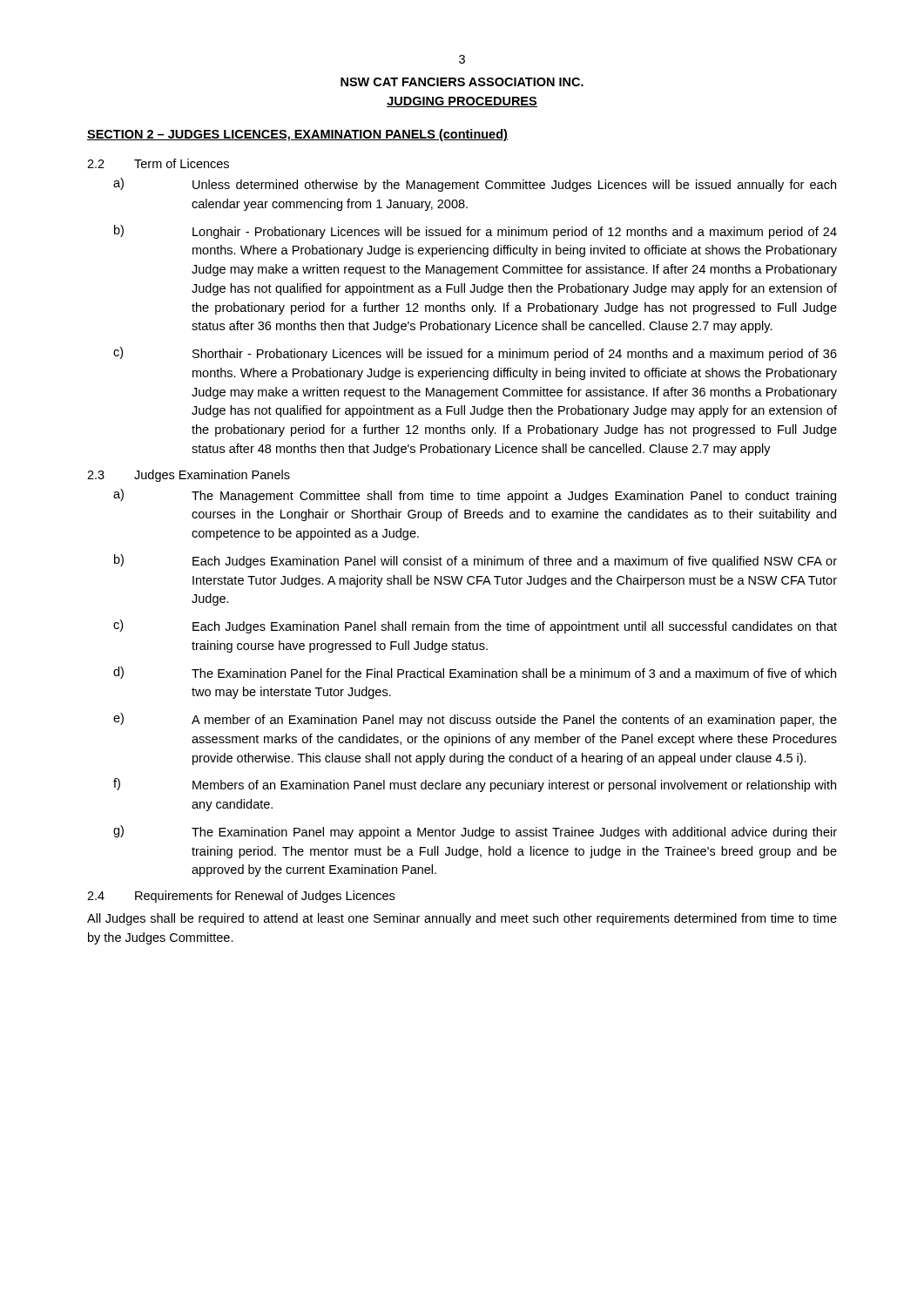Click the passage that begins "b) Longhair - Probationary Licences will be issued"

tap(462, 279)
